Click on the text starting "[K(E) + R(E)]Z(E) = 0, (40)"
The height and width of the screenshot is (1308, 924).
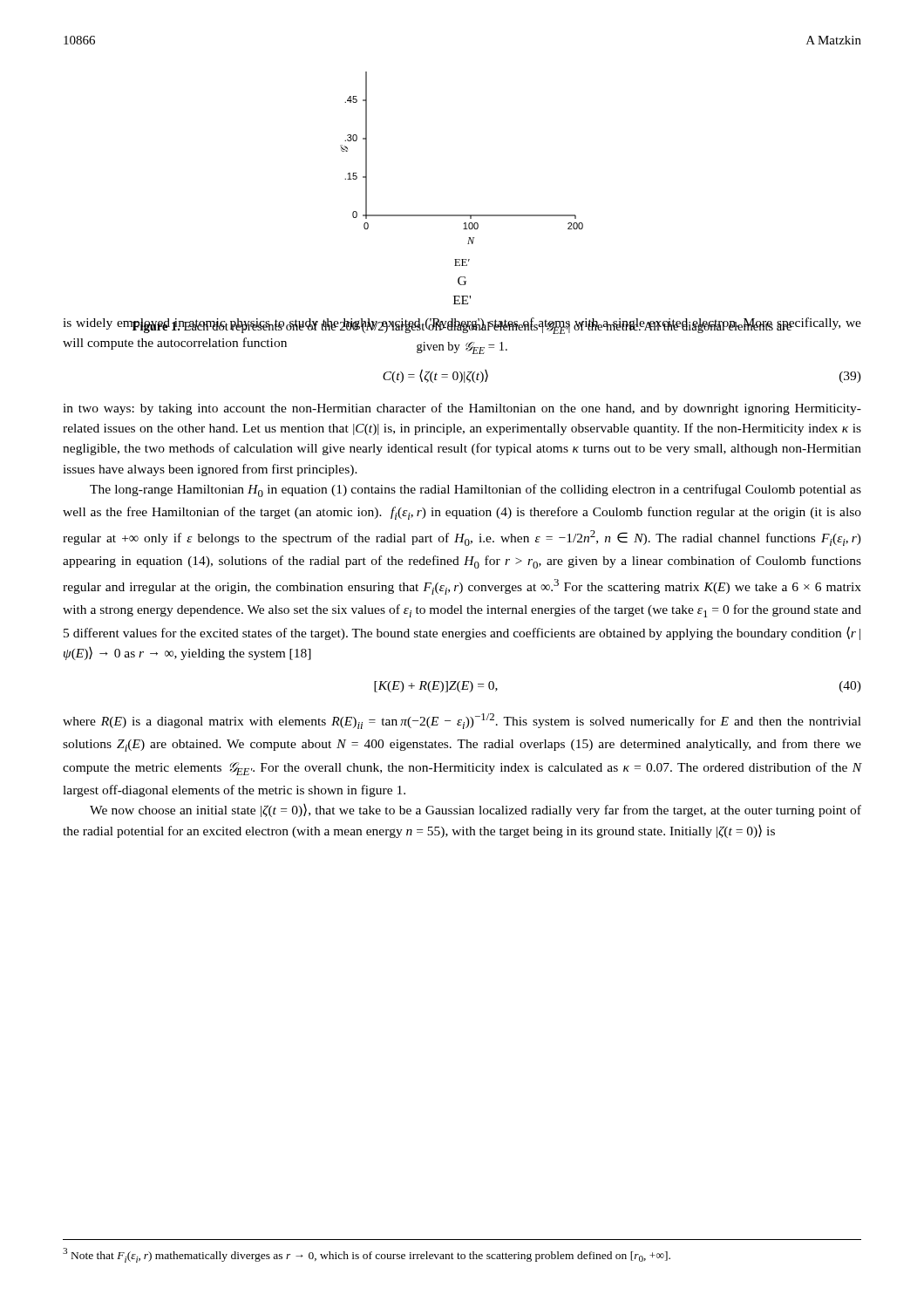462,685
